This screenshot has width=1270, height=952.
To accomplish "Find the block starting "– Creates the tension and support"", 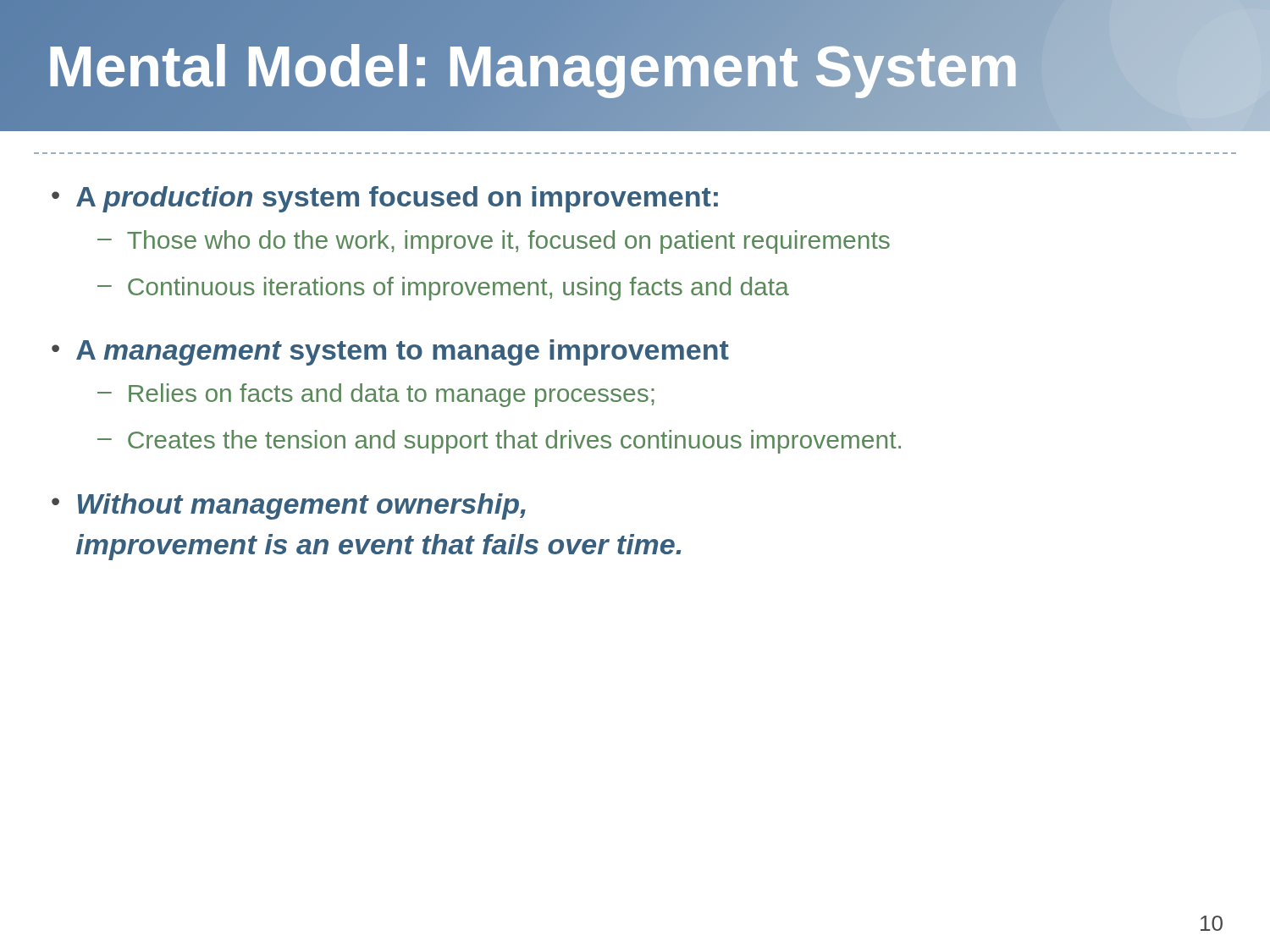I will click(500, 440).
